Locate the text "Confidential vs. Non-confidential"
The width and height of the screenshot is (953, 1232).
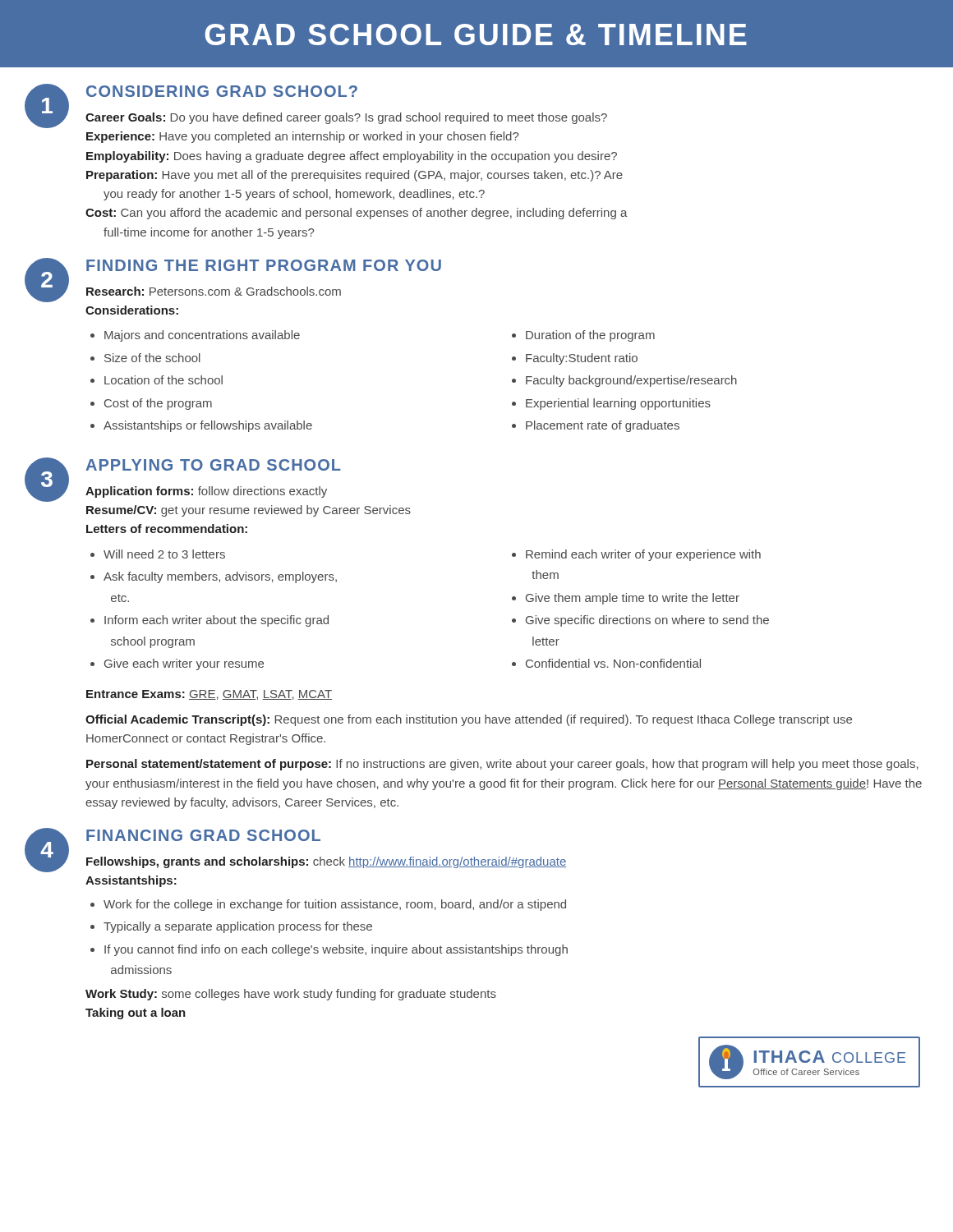point(613,663)
